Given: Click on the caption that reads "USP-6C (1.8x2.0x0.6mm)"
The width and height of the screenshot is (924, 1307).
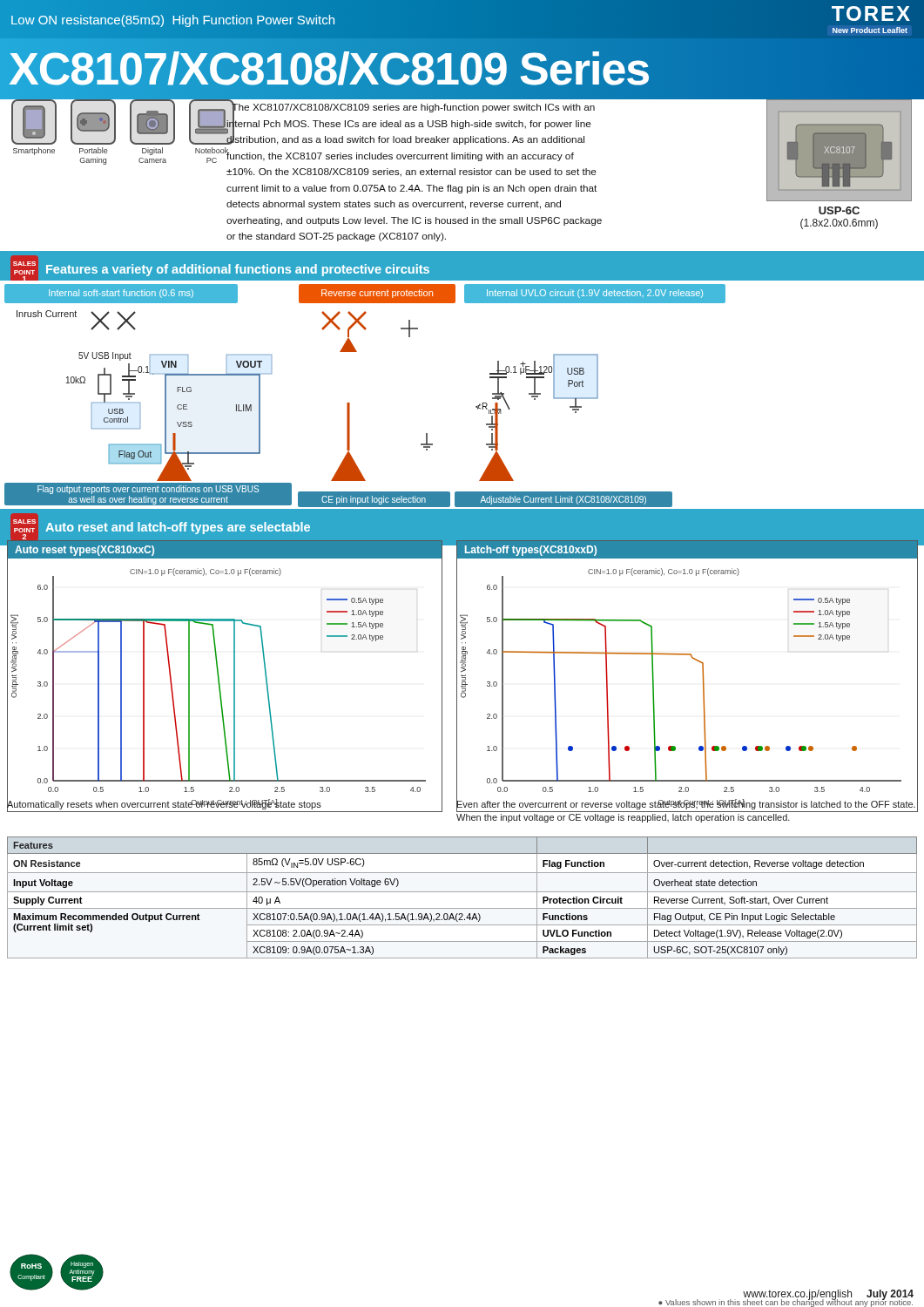Looking at the screenshot, I should point(839,217).
